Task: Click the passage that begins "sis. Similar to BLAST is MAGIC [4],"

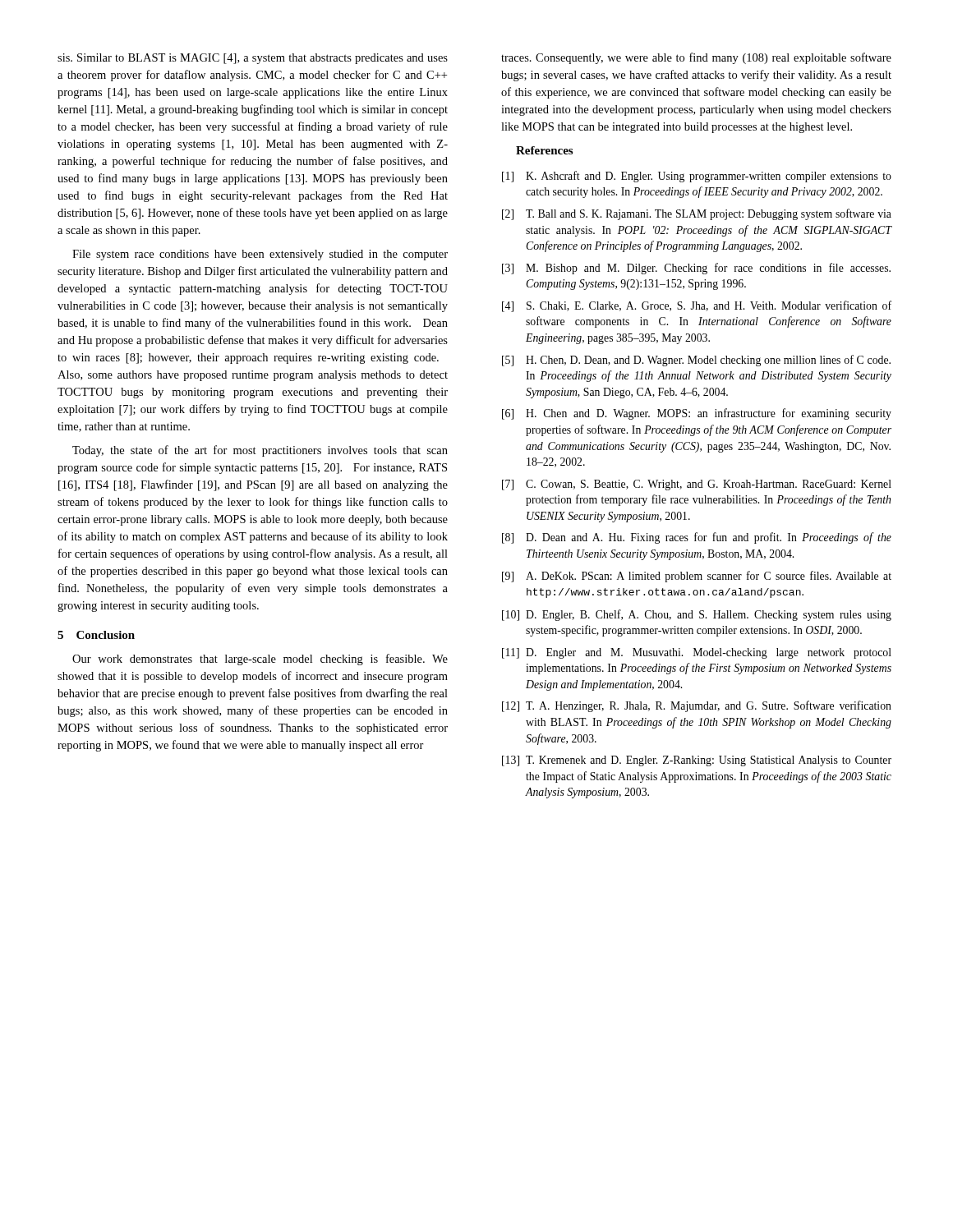Action: (253, 144)
